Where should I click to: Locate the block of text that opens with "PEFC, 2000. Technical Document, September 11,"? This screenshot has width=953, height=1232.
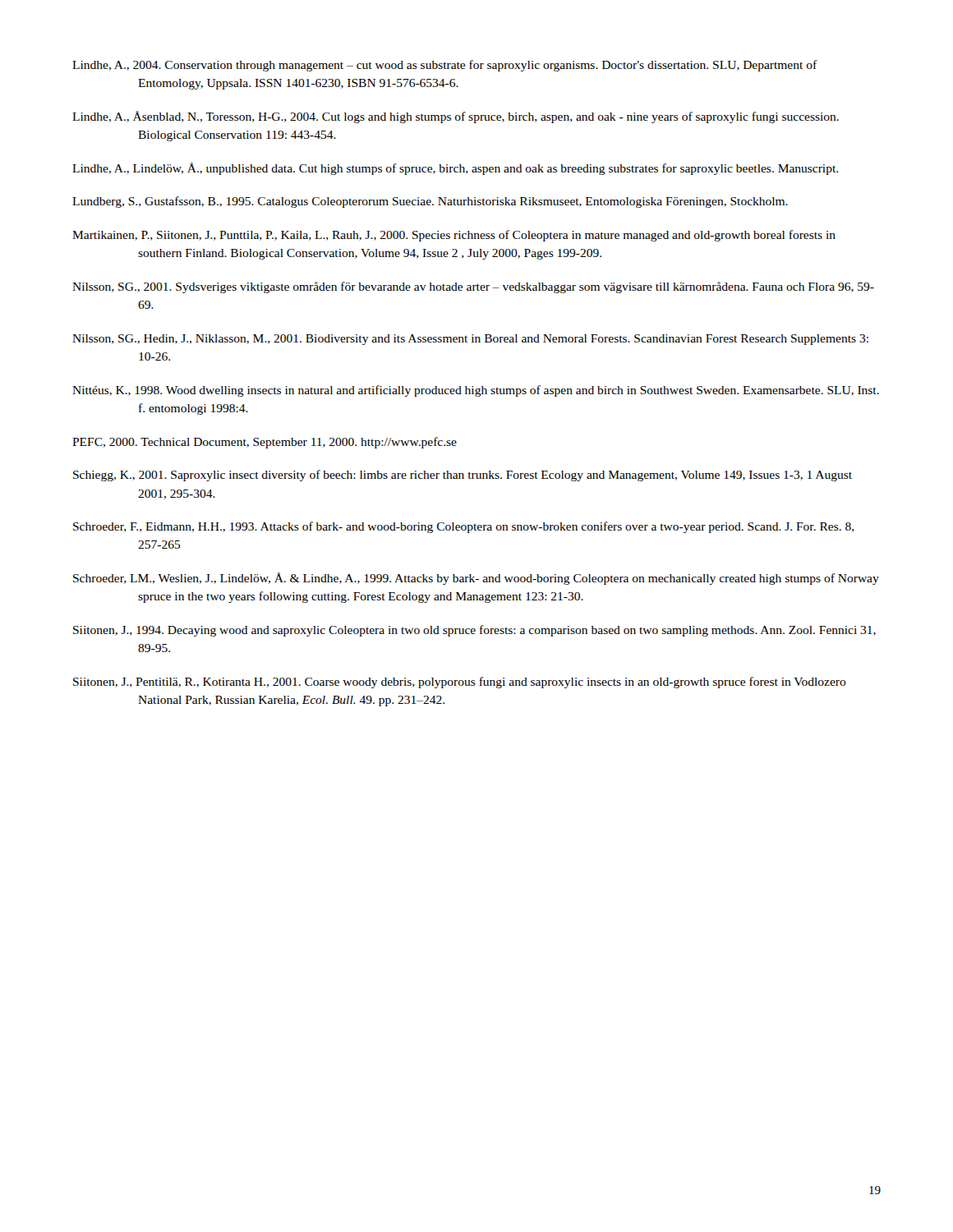pyautogui.click(x=265, y=441)
